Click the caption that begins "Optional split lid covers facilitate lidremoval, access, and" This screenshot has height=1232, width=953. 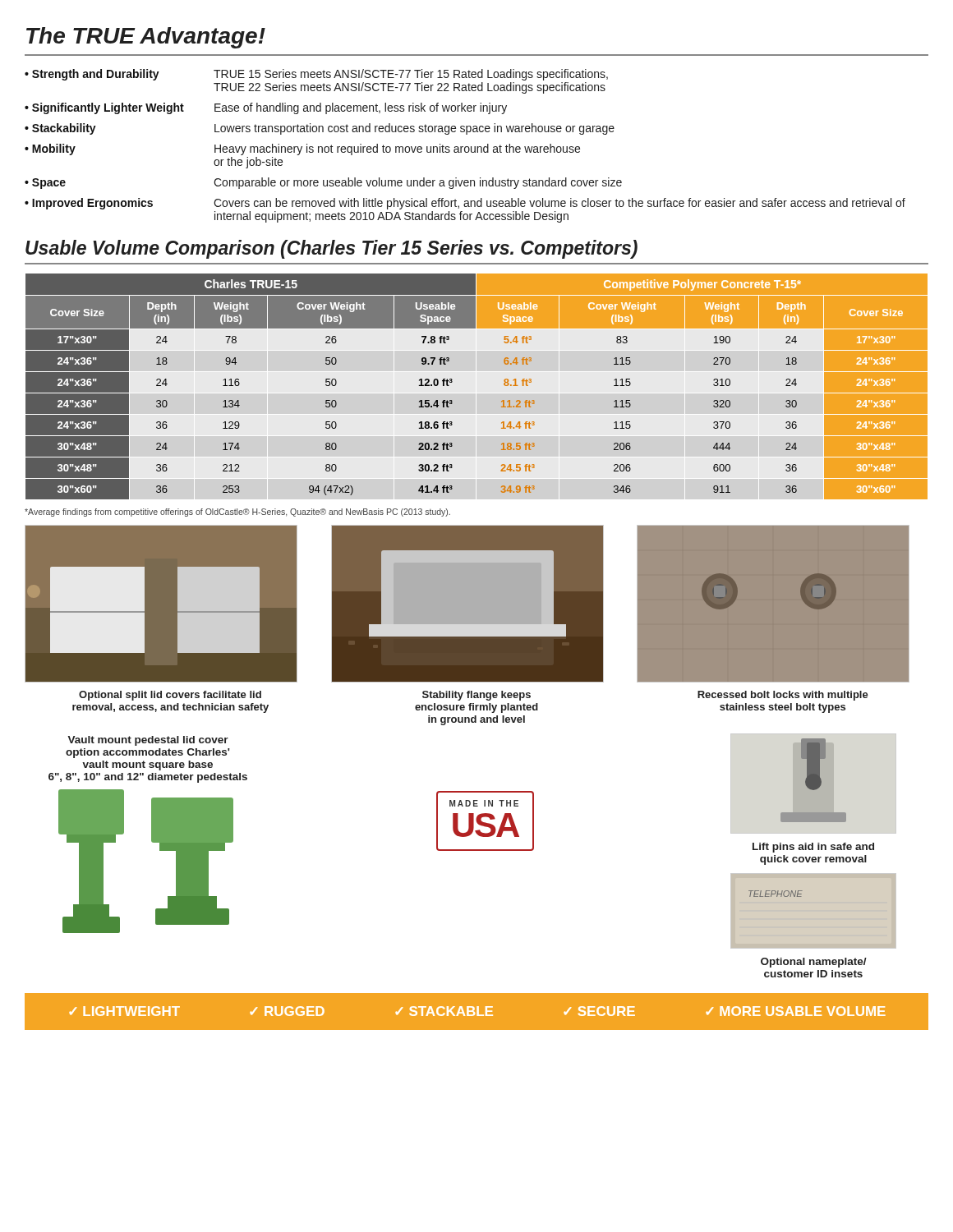170,701
